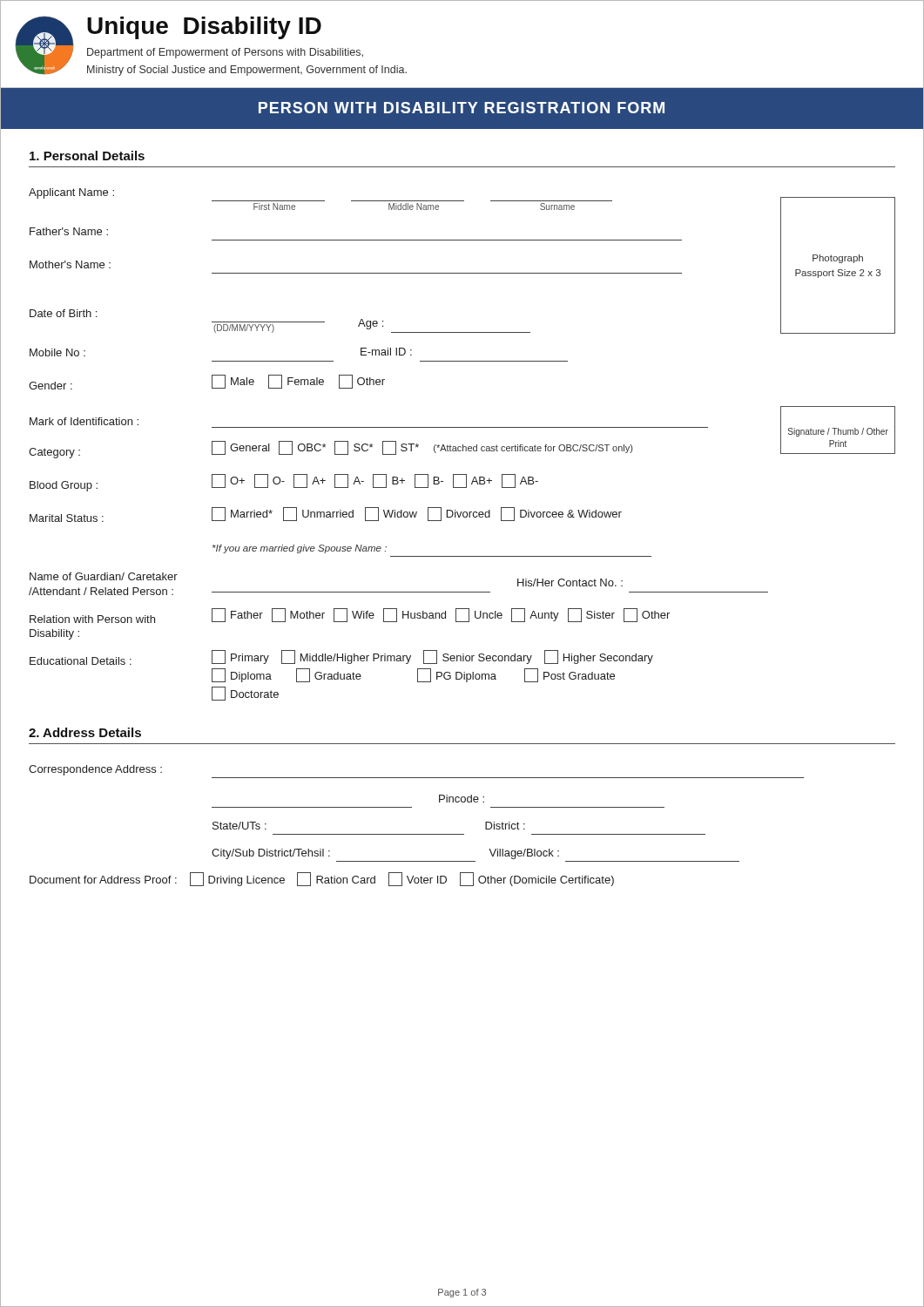This screenshot has height=1307, width=924.
Task: Navigate to the element starting "PERSON WITH DISABILITY REGISTRATION FORM"
Action: (x=462, y=108)
